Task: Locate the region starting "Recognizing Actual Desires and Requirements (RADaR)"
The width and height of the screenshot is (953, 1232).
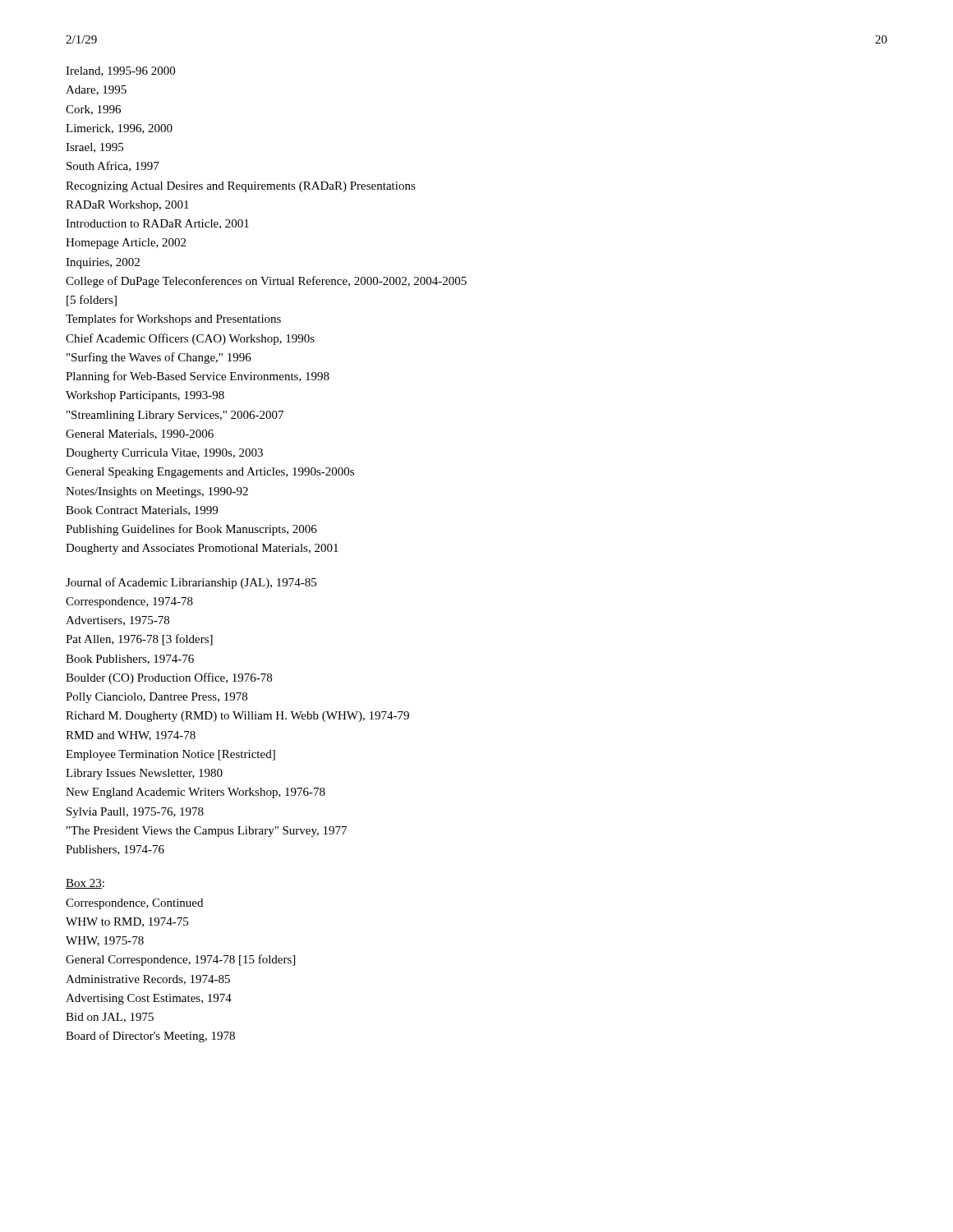Action: [x=241, y=185]
